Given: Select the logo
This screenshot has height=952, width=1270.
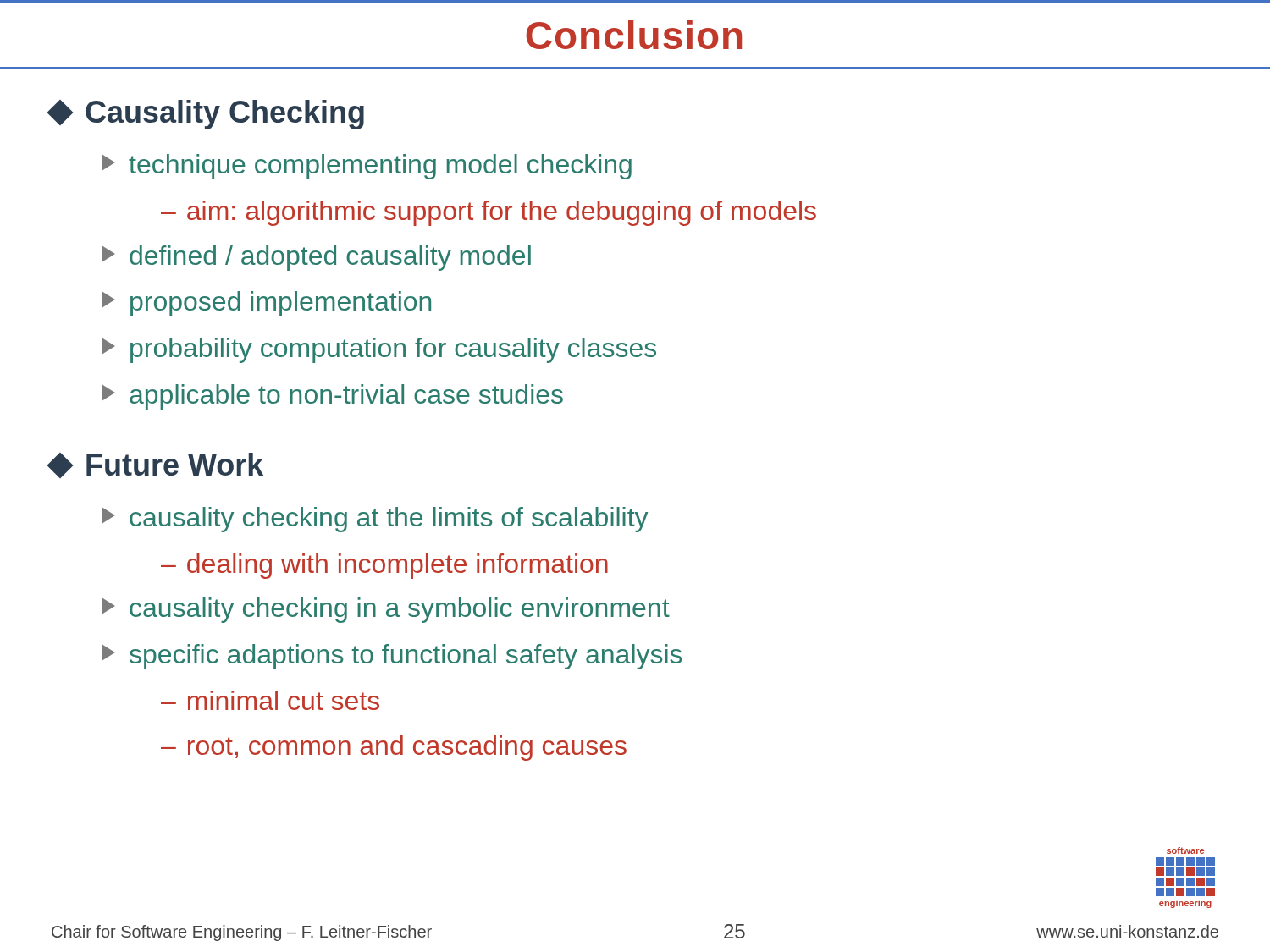Looking at the screenshot, I should pos(1185,876).
